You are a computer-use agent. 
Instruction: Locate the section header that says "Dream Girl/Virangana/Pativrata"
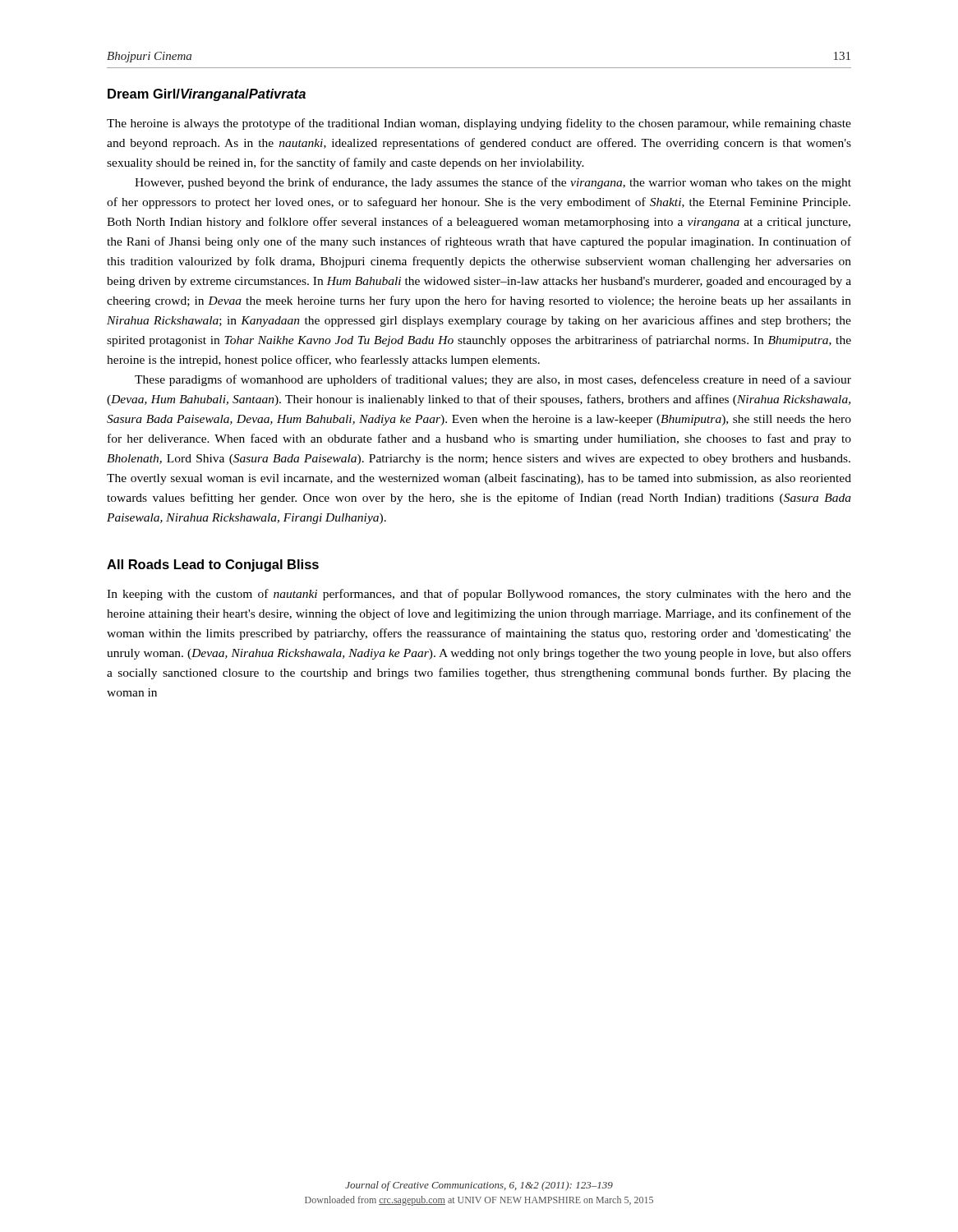coord(206,94)
